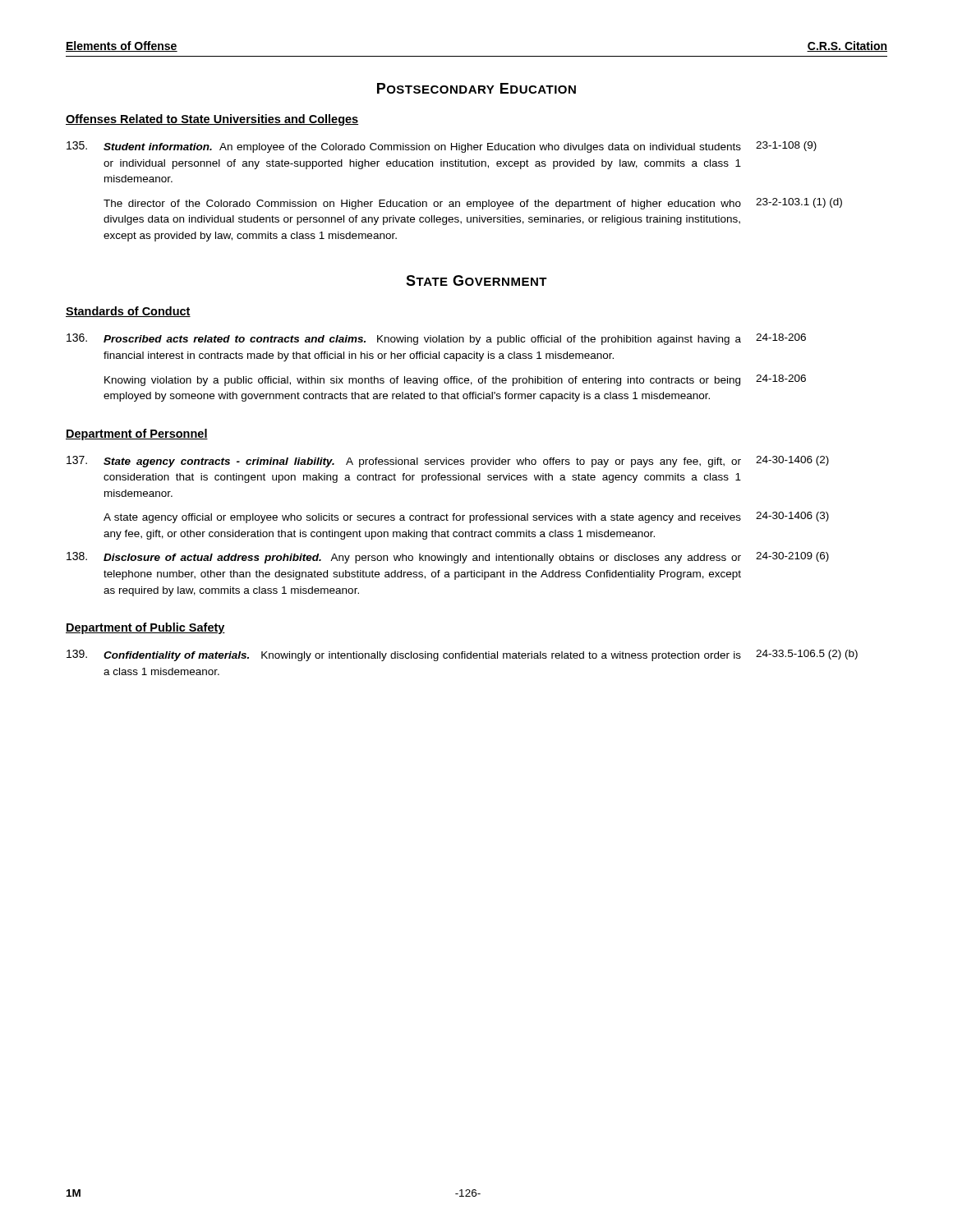Screen dimensions: 1232x953
Task: Click where it says "Standards of Conduct"
Action: [x=128, y=312]
